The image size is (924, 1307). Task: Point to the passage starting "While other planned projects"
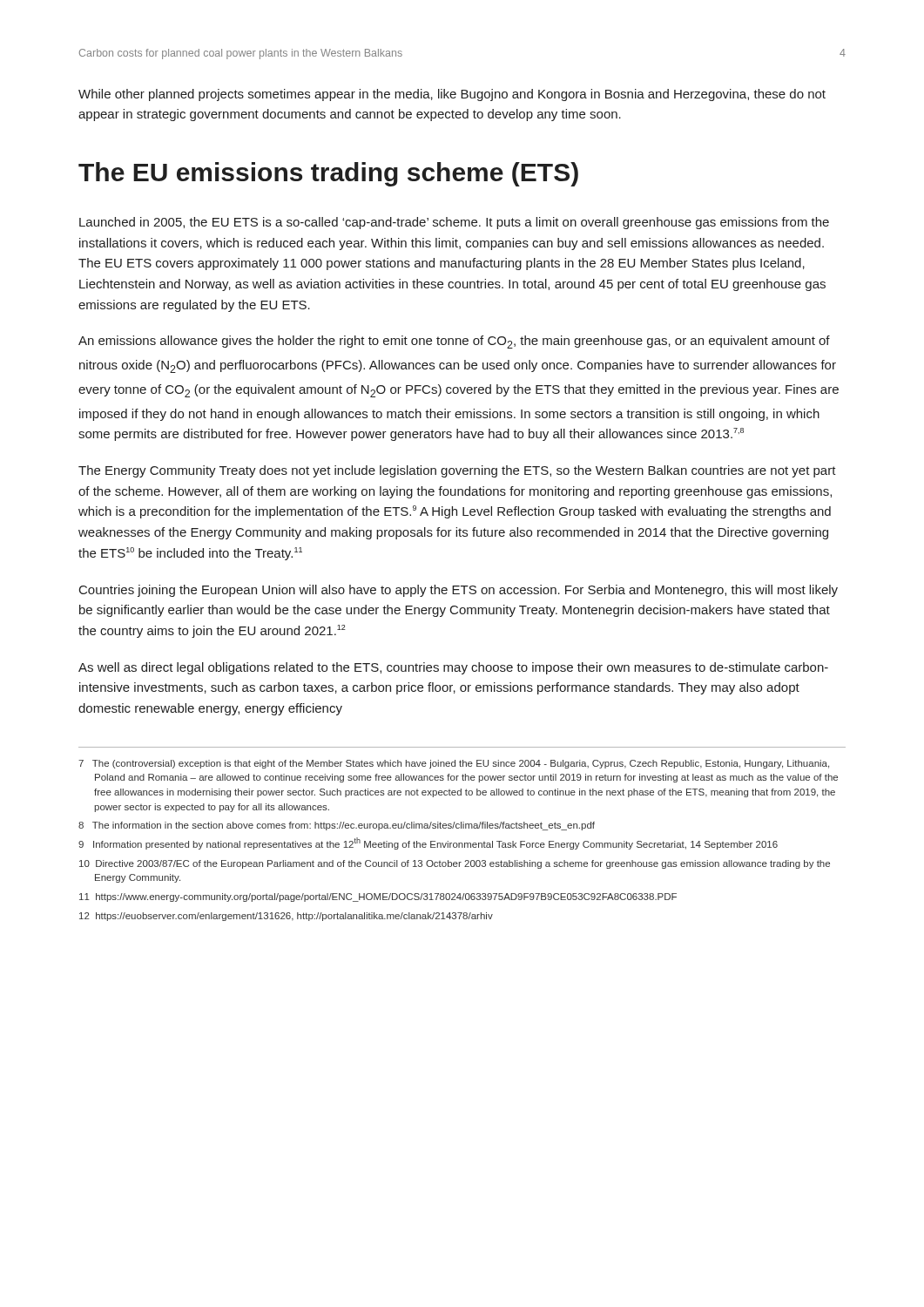click(452, 104)
